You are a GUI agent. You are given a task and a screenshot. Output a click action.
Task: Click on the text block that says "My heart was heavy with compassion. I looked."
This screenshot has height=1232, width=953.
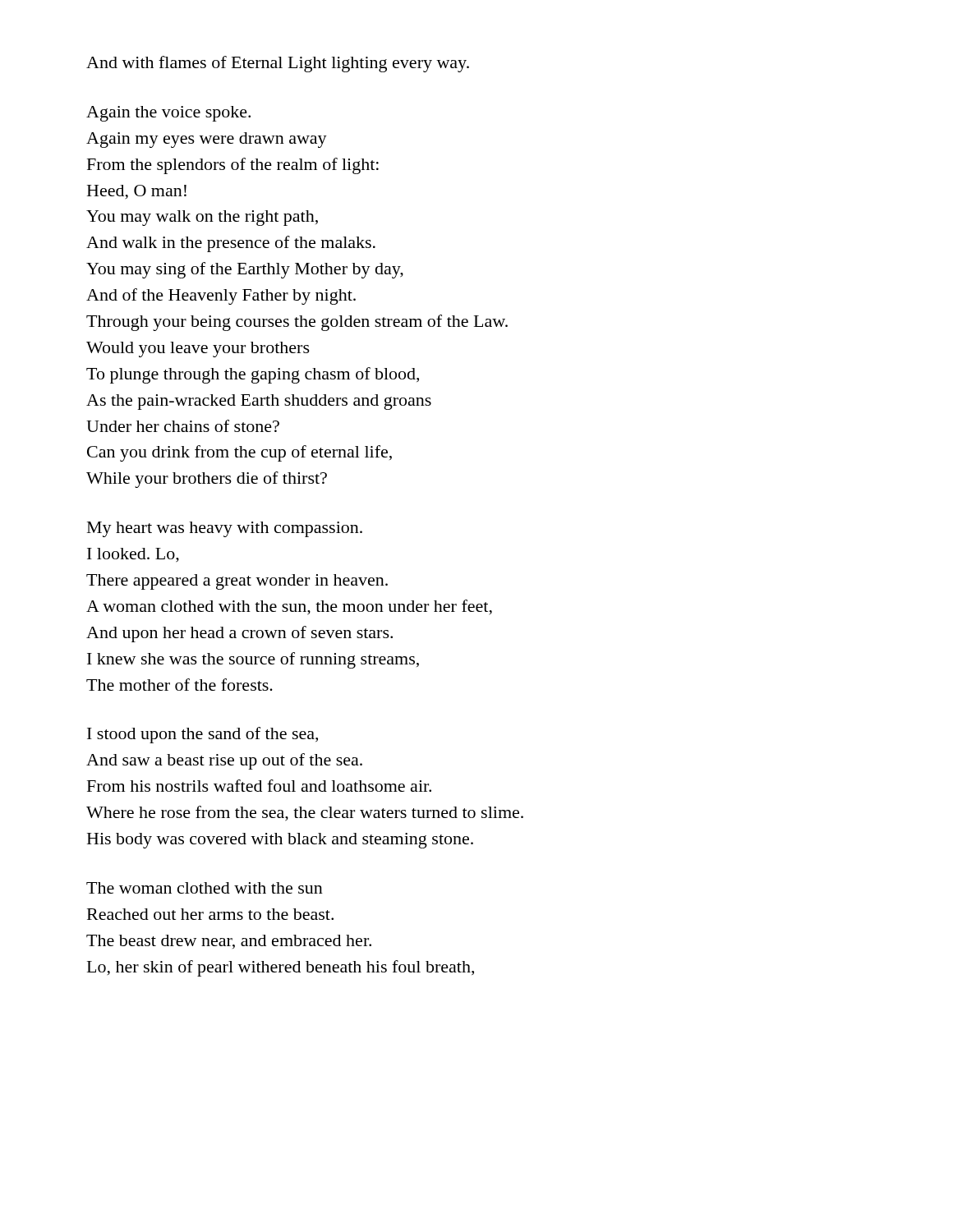pos(444,606)
